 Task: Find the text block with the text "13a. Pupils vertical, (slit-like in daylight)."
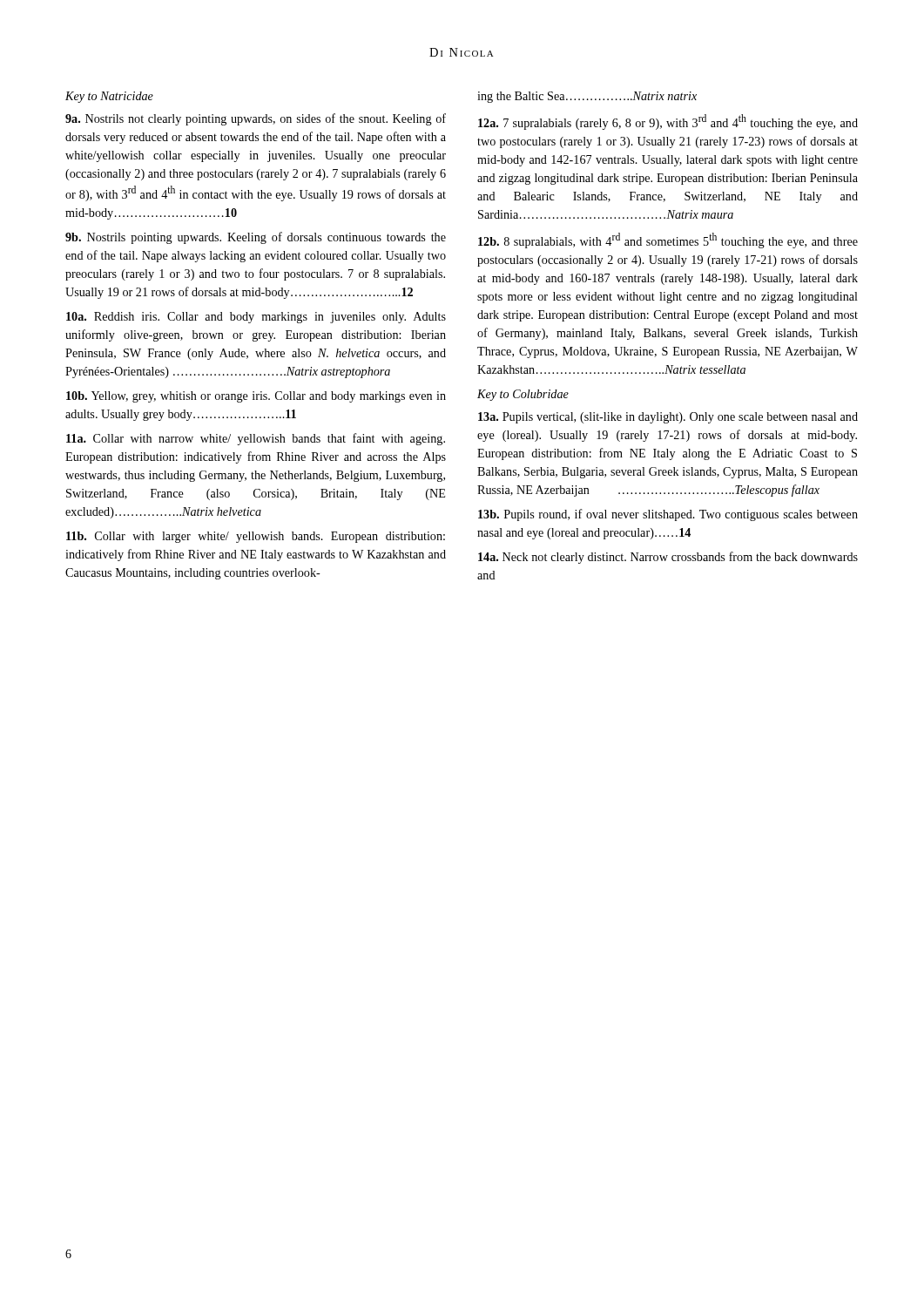[668, 453]
